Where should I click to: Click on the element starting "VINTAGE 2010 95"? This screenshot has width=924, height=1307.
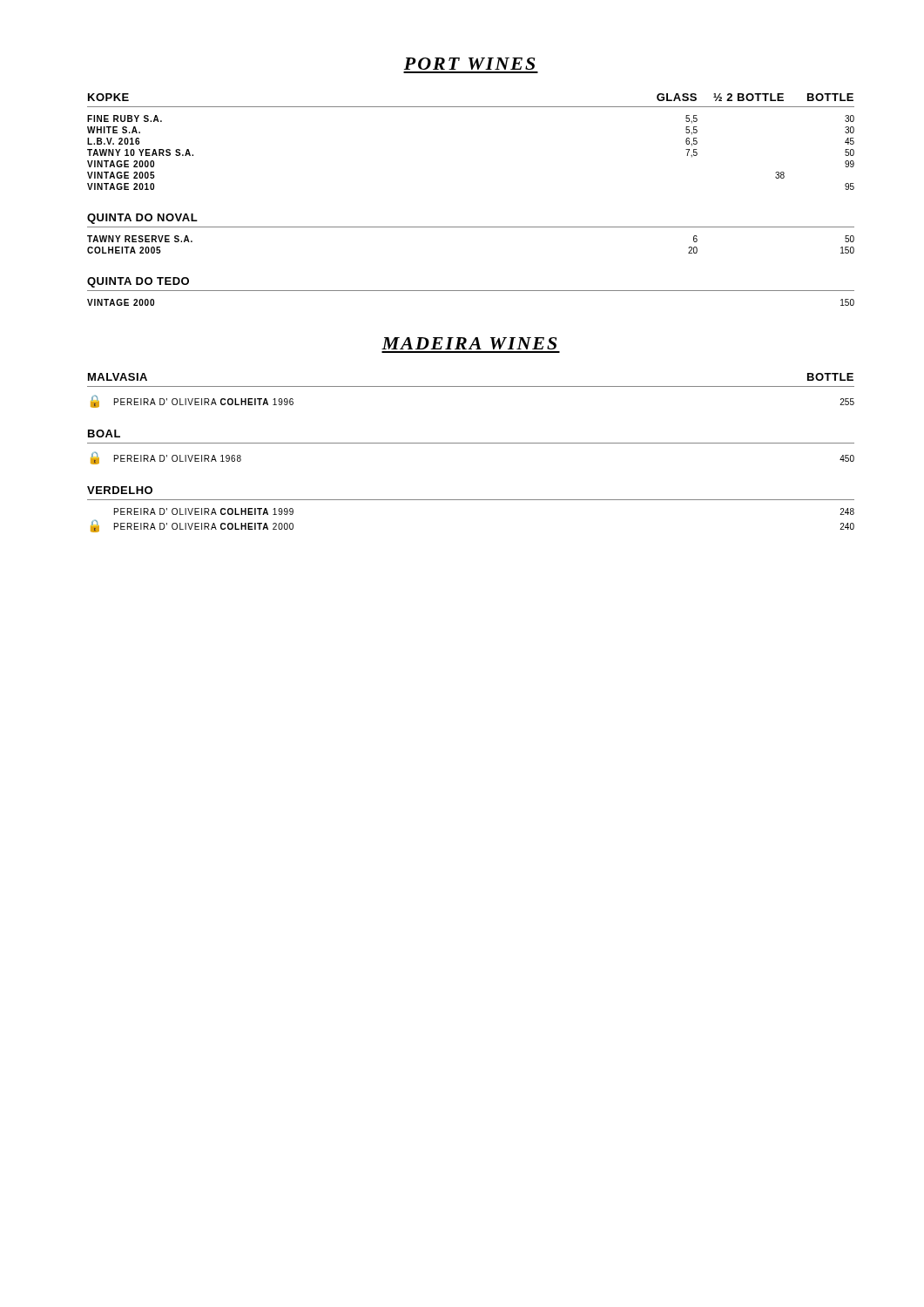[120, 187]
